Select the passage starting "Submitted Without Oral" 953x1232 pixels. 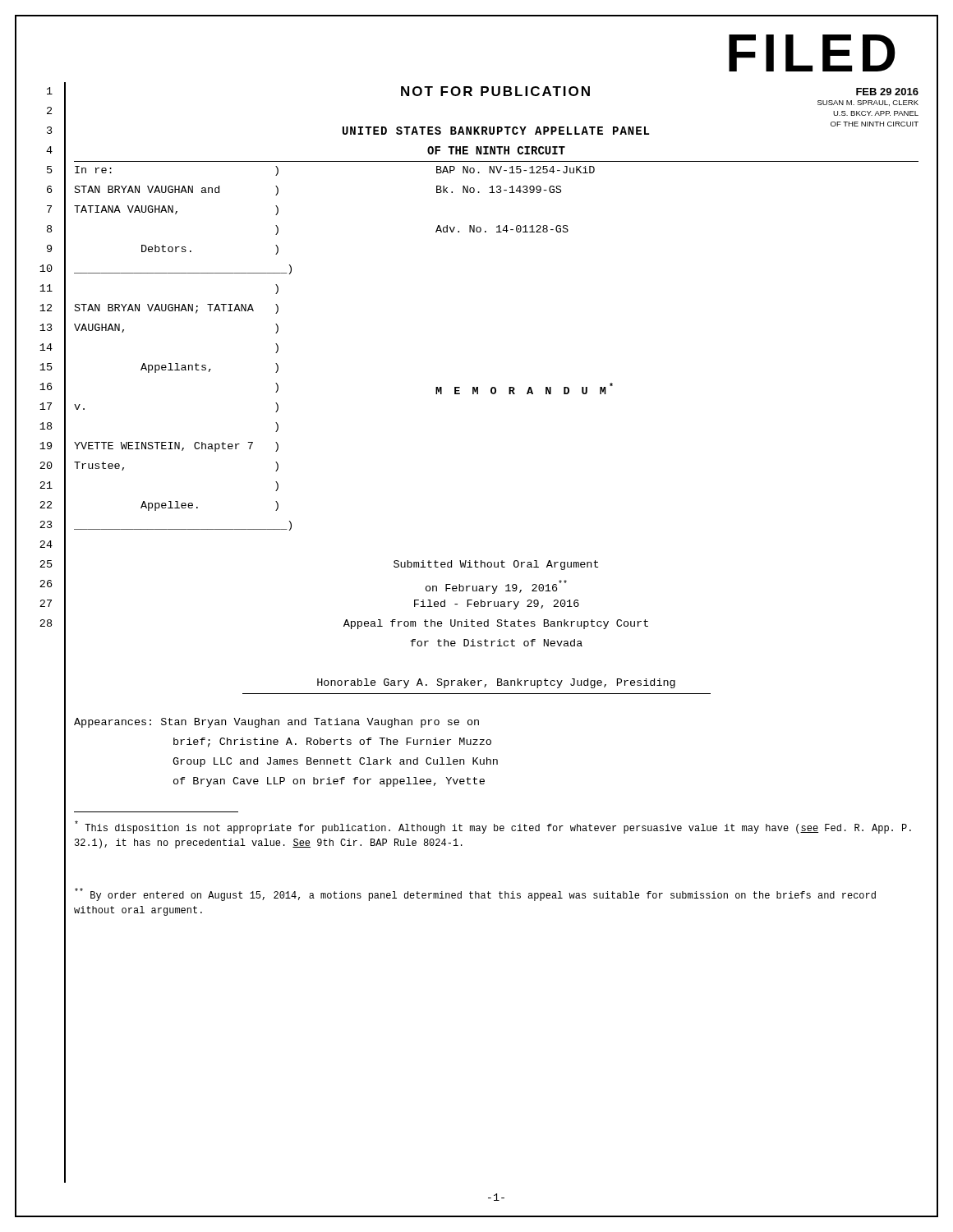click(x=496, y=565)
